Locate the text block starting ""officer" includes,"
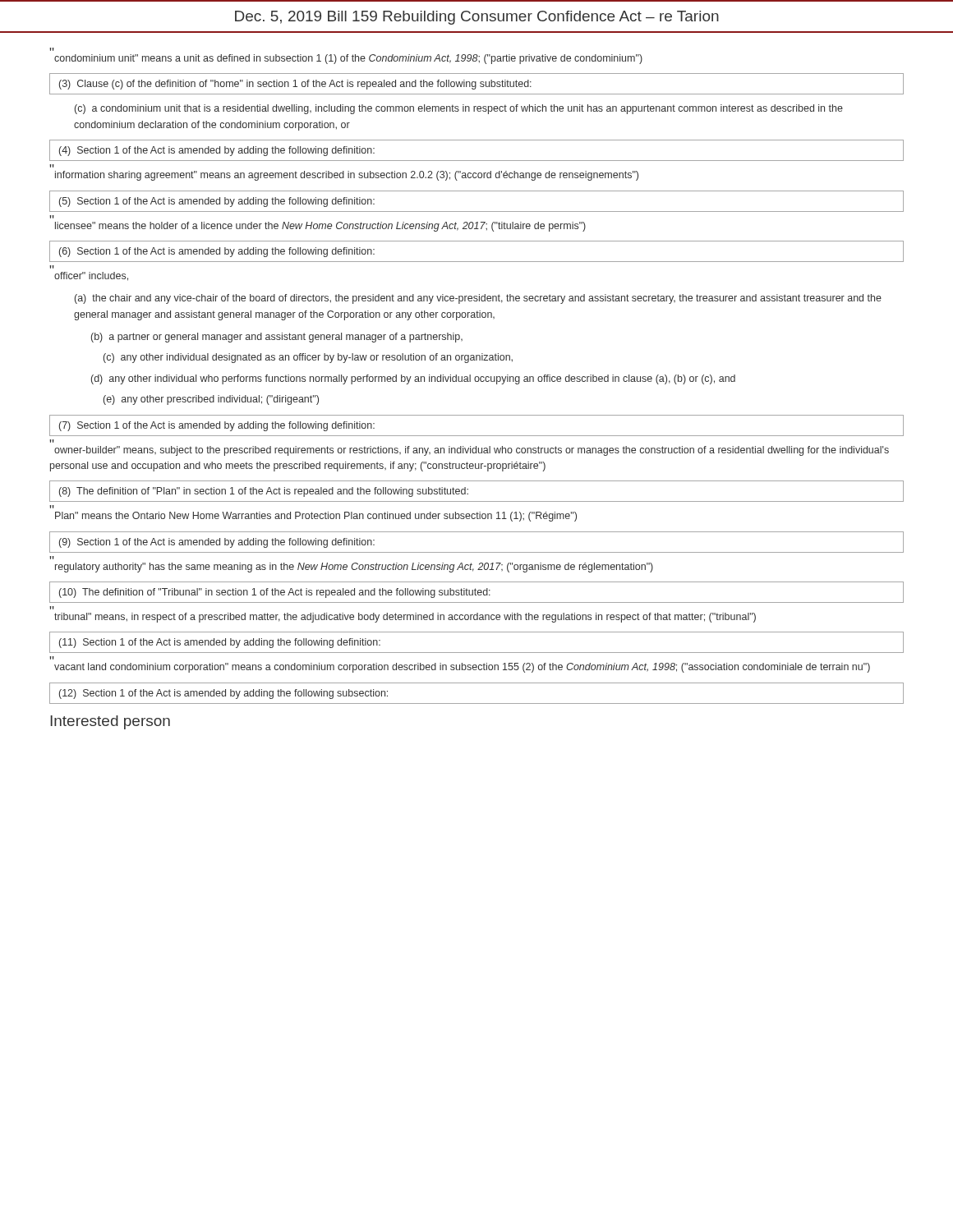The width and height of the screenshot is (953, 1232). pyautogui.click(x=89, y=275)
